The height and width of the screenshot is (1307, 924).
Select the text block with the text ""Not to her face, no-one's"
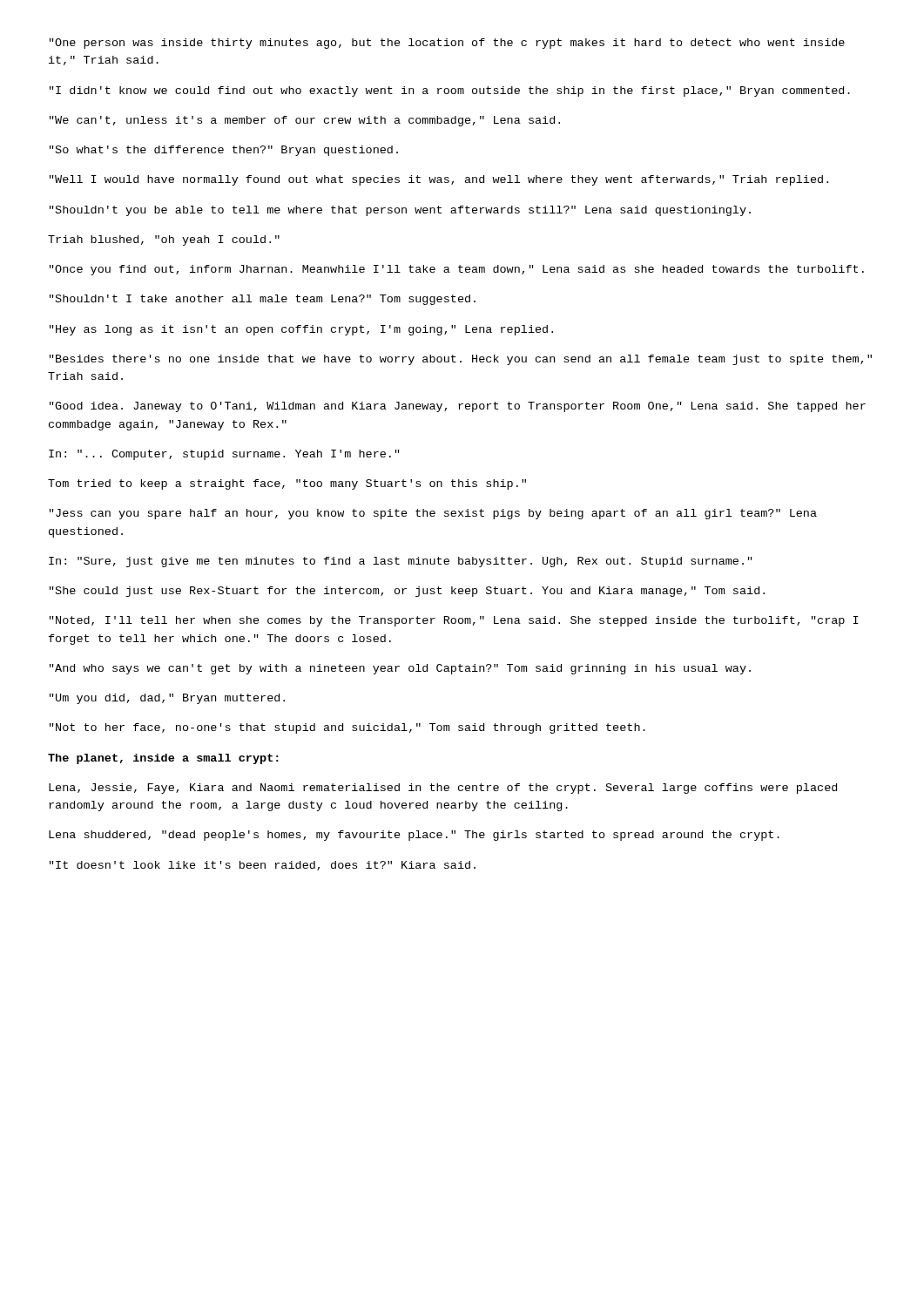click(462, 729)
